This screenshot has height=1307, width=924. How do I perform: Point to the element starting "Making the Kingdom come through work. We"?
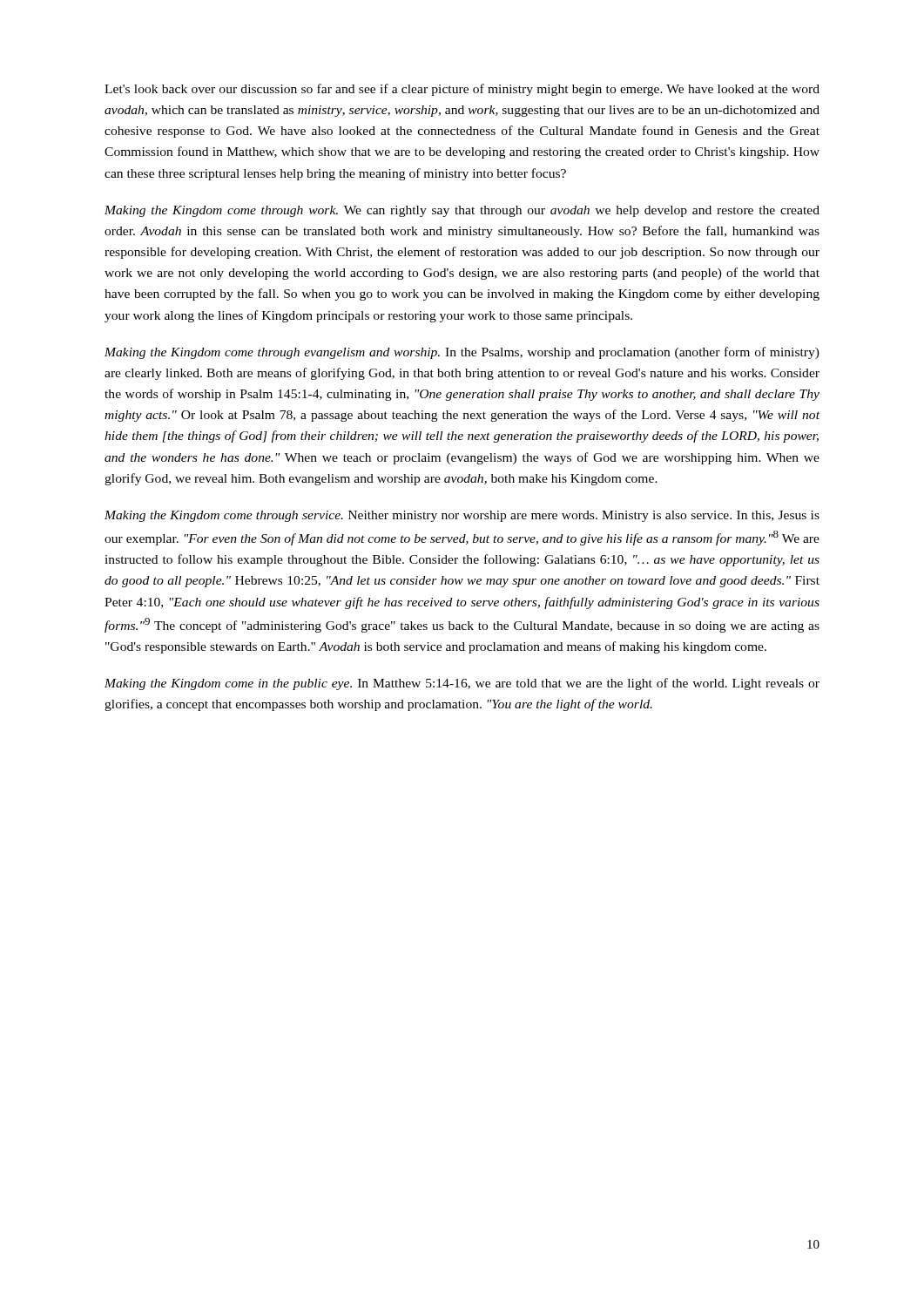pos(462,262)
